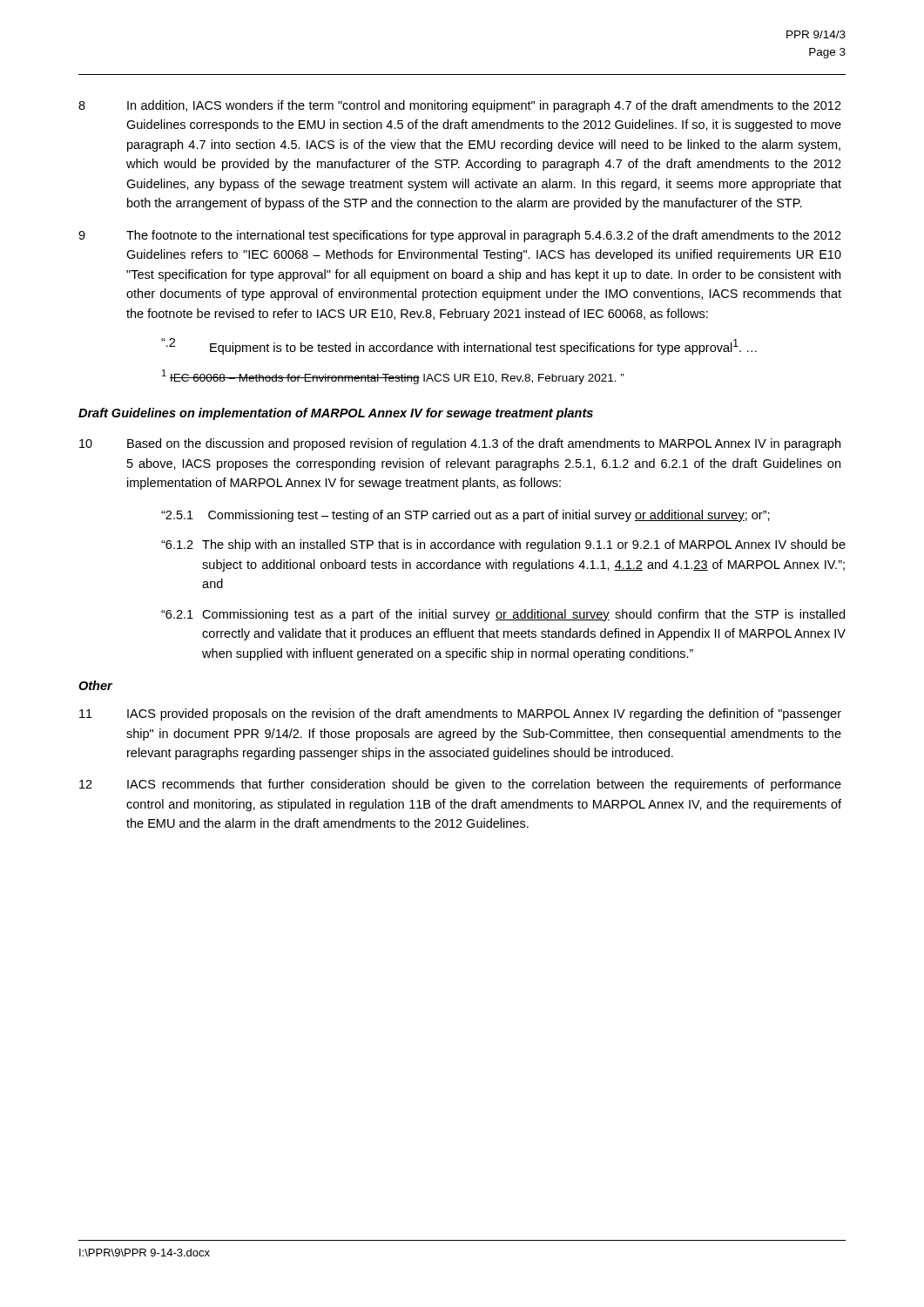This screenshot has width=924, height=1307.
Task: Select the list item that says "“2.5.1 Commissioning test – testing of an"
Action: [503, 515]
